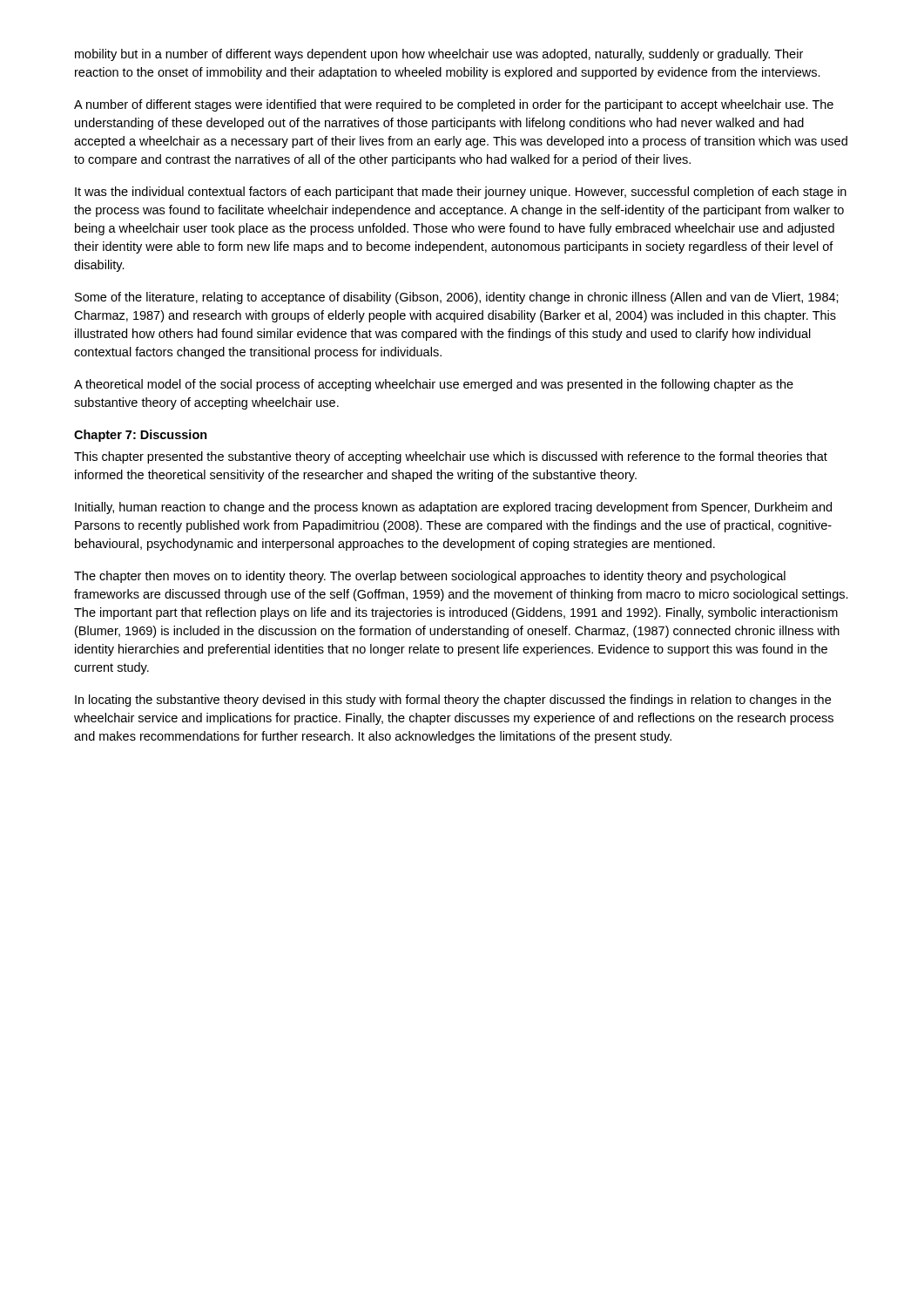Point to the text block starting "In locating the substantive theory devised in"
The image size is (924, 1307).
[x=454, y=718]
